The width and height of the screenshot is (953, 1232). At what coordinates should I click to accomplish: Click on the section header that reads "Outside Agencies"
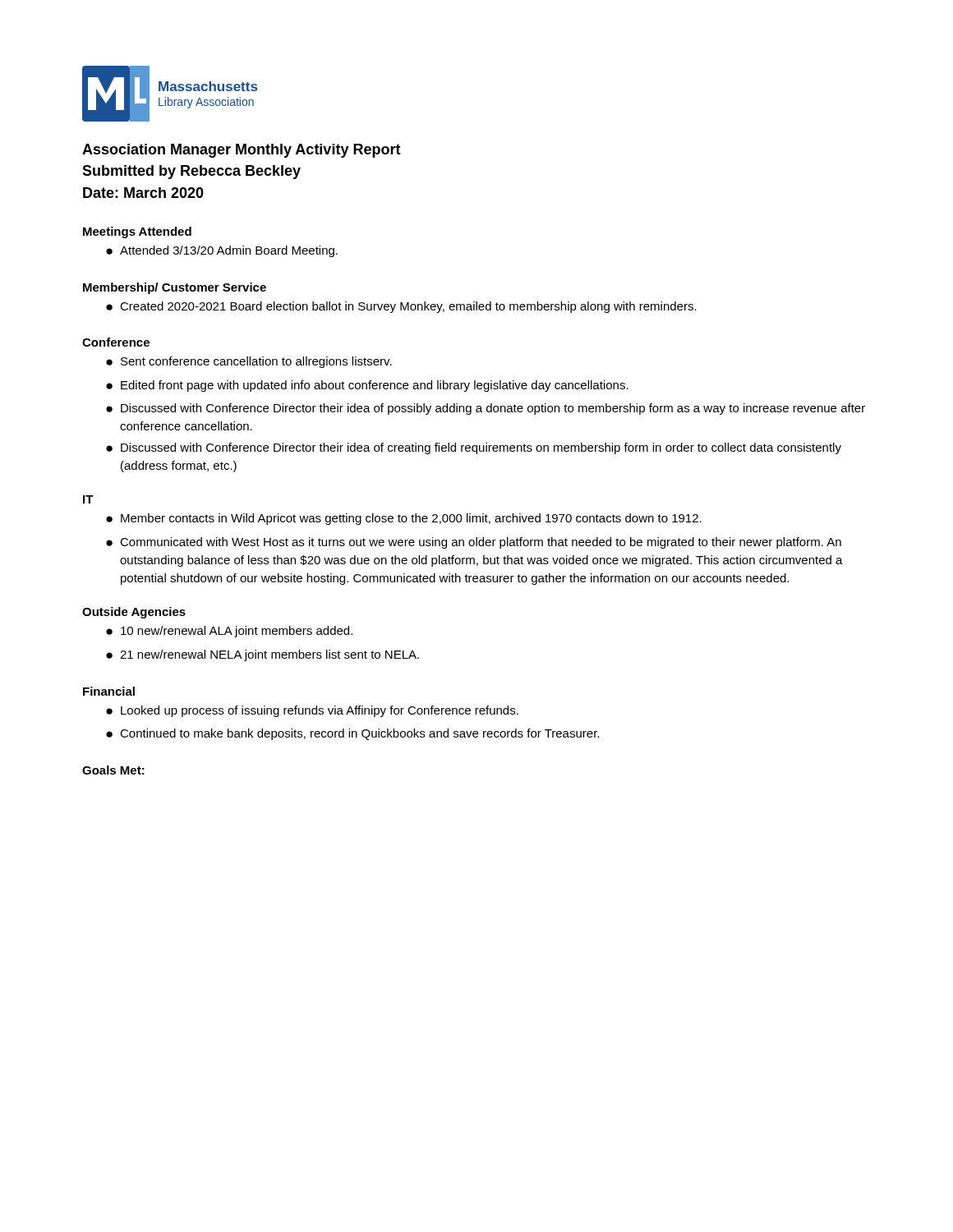pyautogui.click(x=134, y=612)
